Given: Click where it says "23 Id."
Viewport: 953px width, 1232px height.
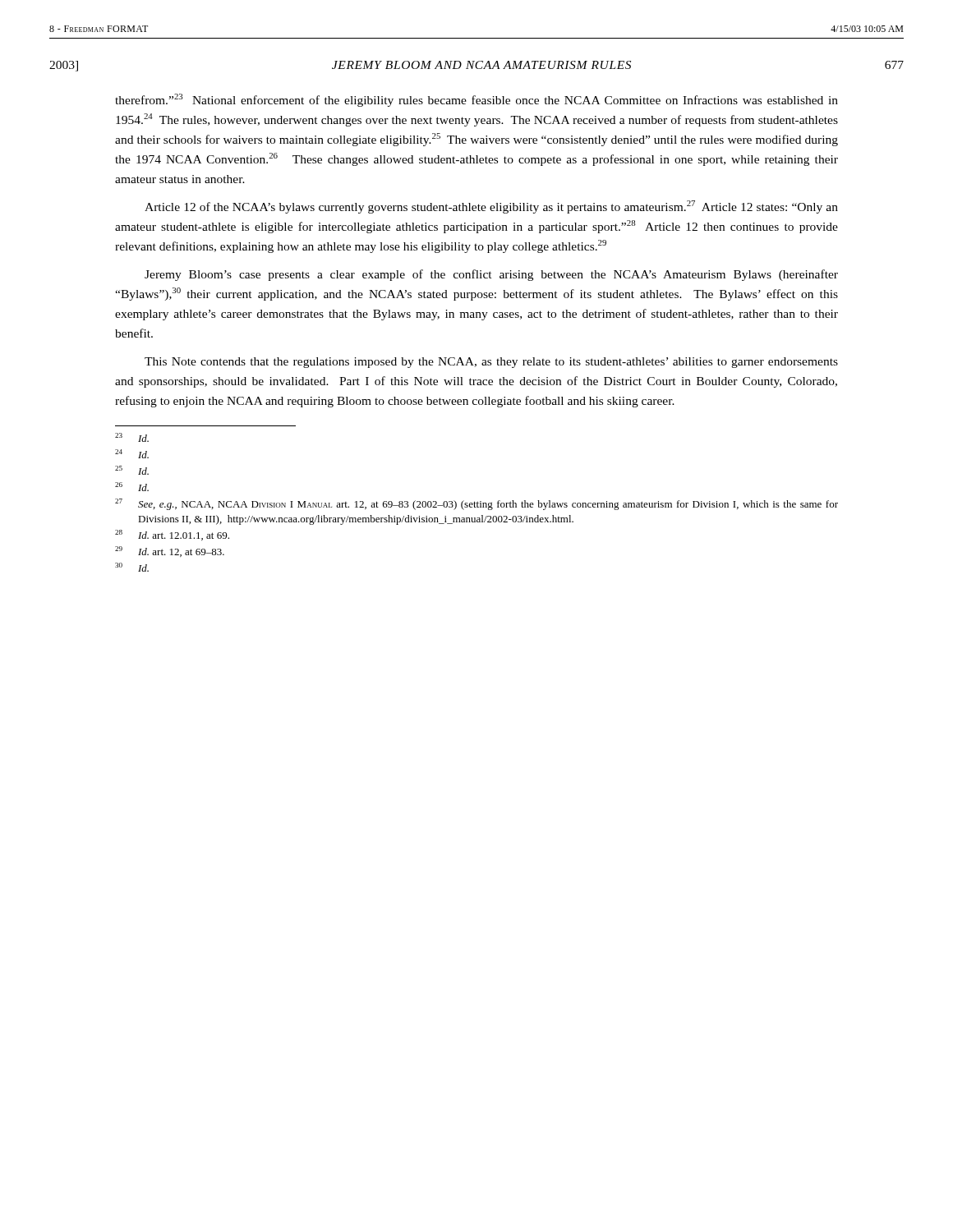Looking at the screenshot, I should [143, 437].
